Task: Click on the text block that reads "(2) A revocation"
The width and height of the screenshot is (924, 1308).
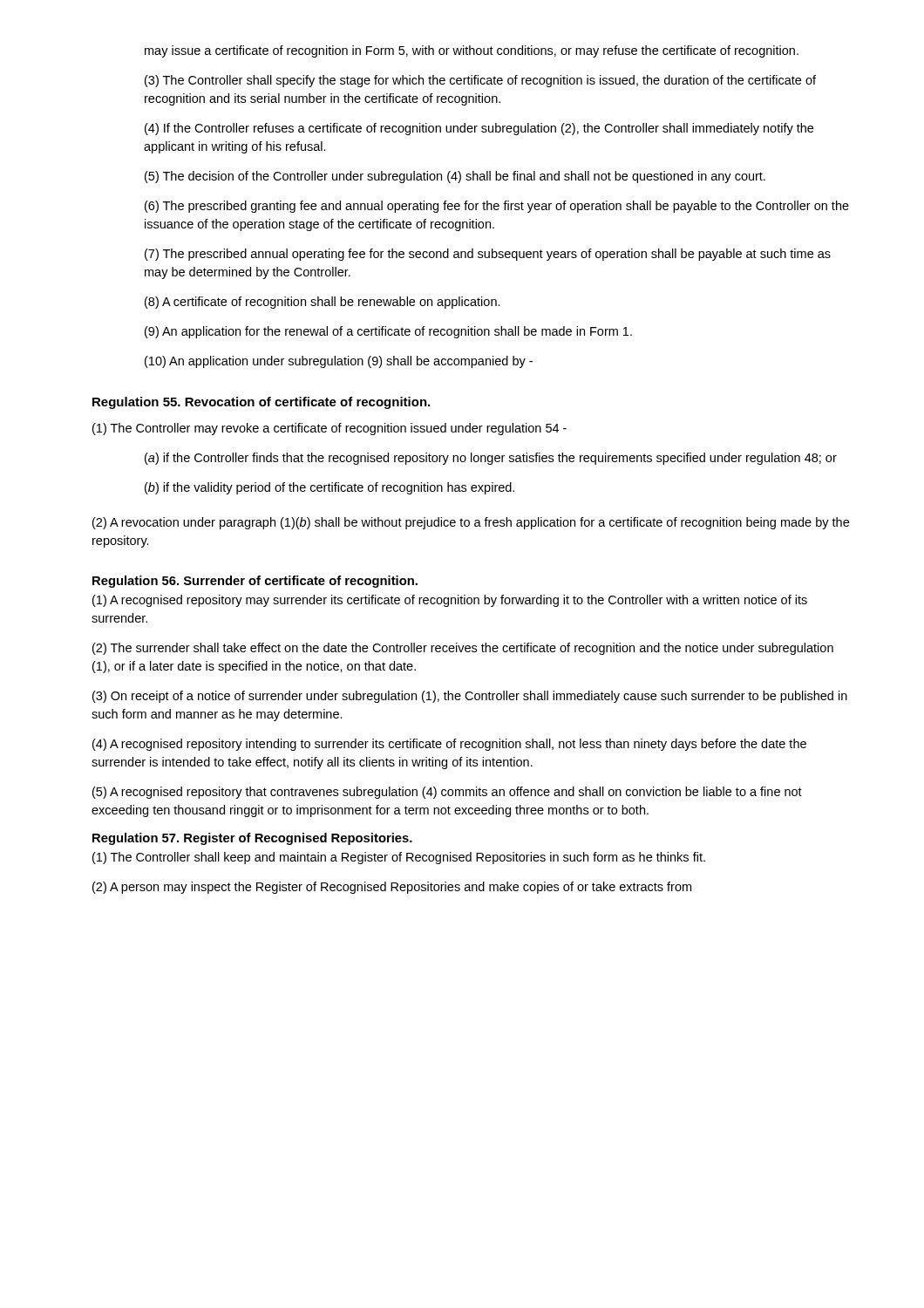Action: click(473, 532)
